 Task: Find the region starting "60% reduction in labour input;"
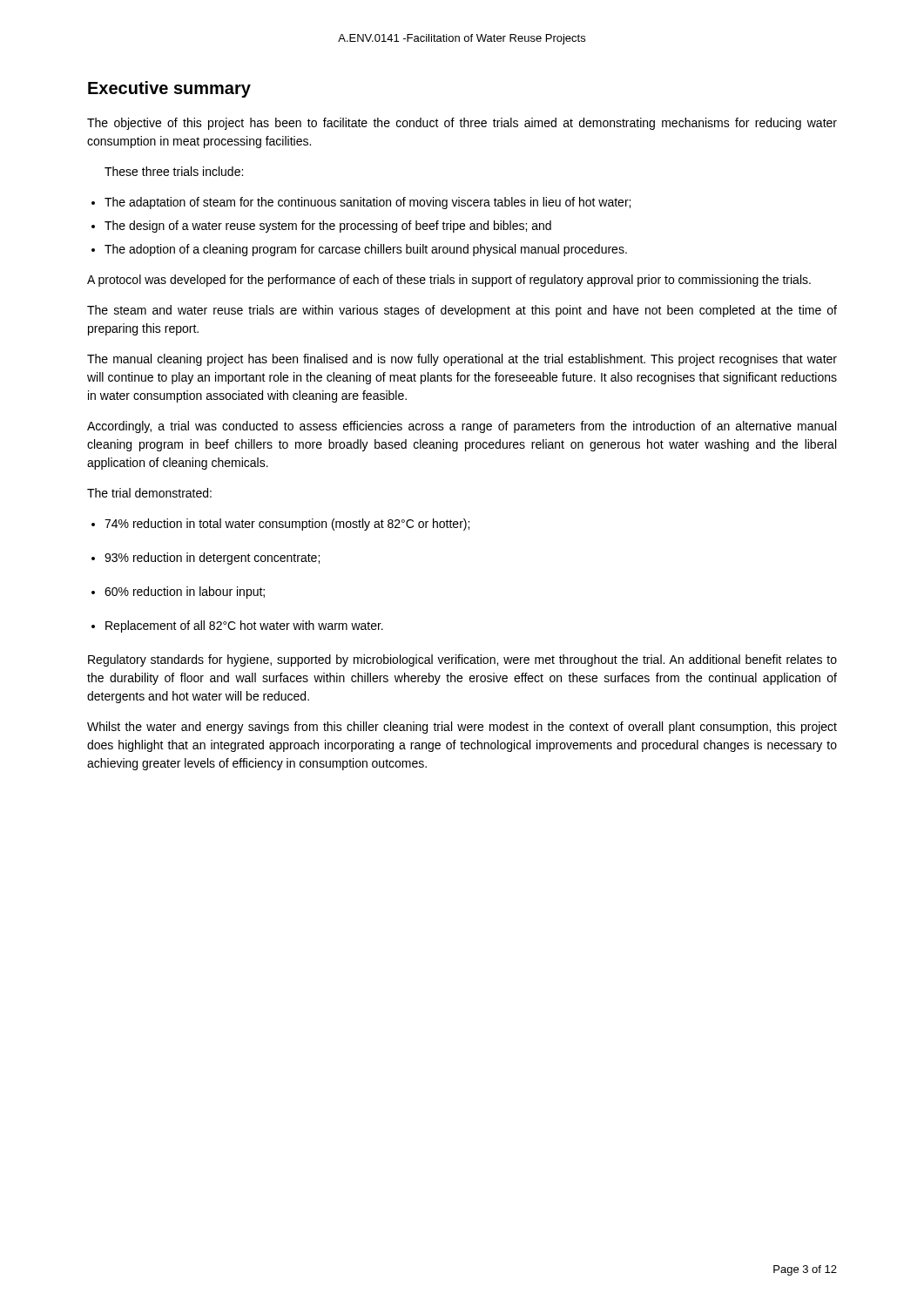pos(185,592)
